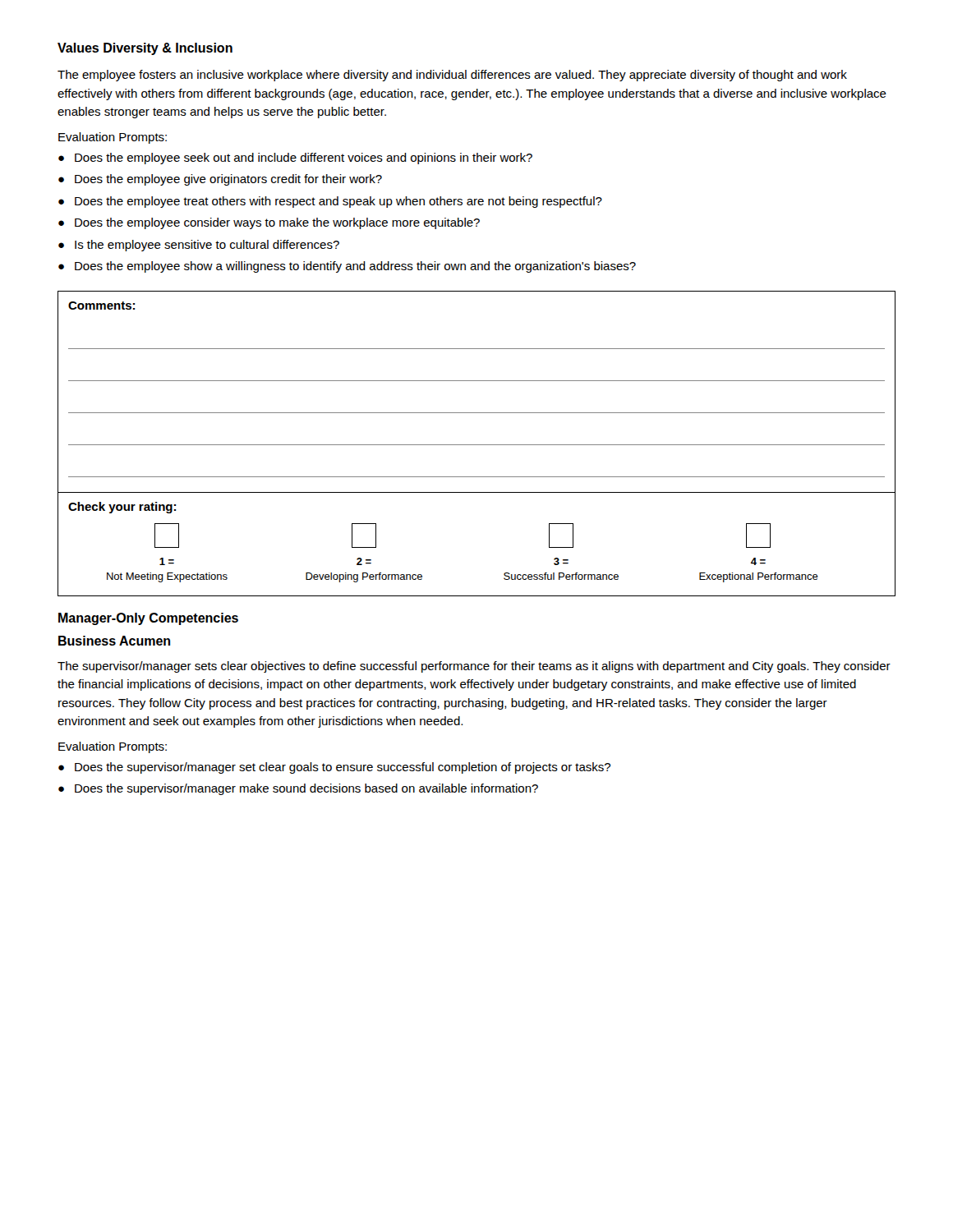Image resolution: width=953 pixels, height=1232 pixels.
Task: Locate the section header containing "Business Acumen"
Action: tap(114, 641)
